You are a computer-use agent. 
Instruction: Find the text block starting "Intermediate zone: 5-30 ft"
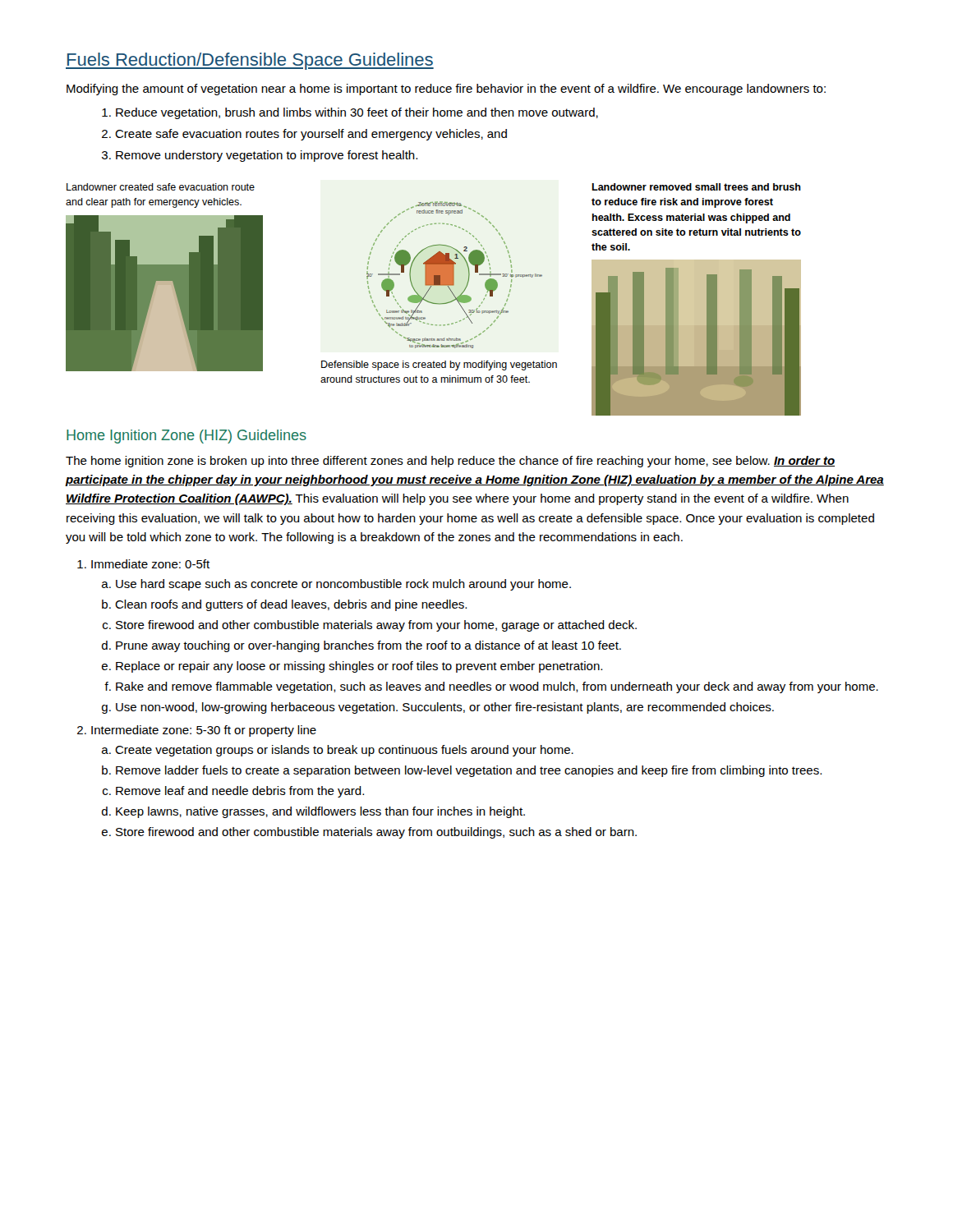click(489, 782)
